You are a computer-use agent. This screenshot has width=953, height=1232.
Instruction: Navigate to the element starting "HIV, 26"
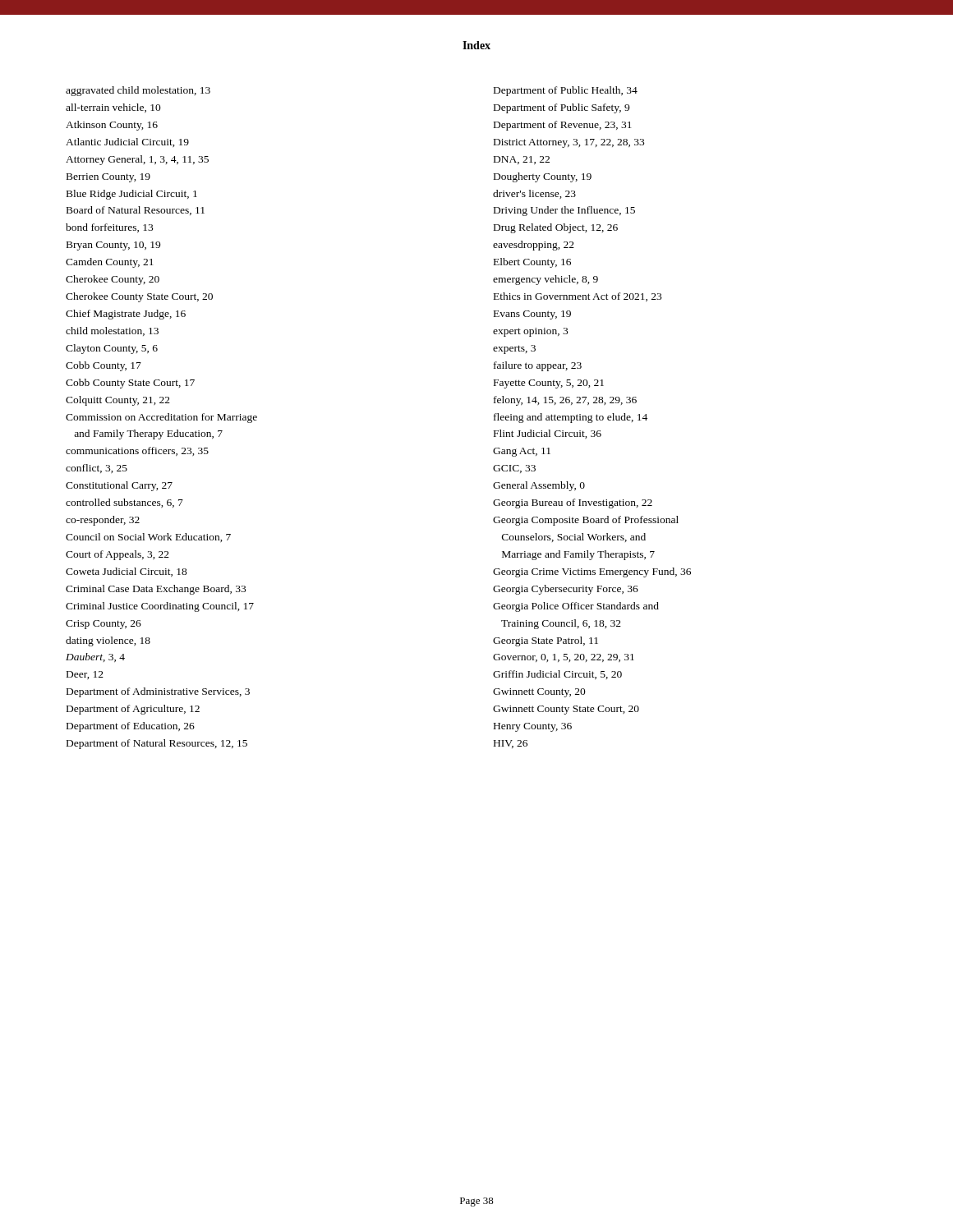coord(511,744)
